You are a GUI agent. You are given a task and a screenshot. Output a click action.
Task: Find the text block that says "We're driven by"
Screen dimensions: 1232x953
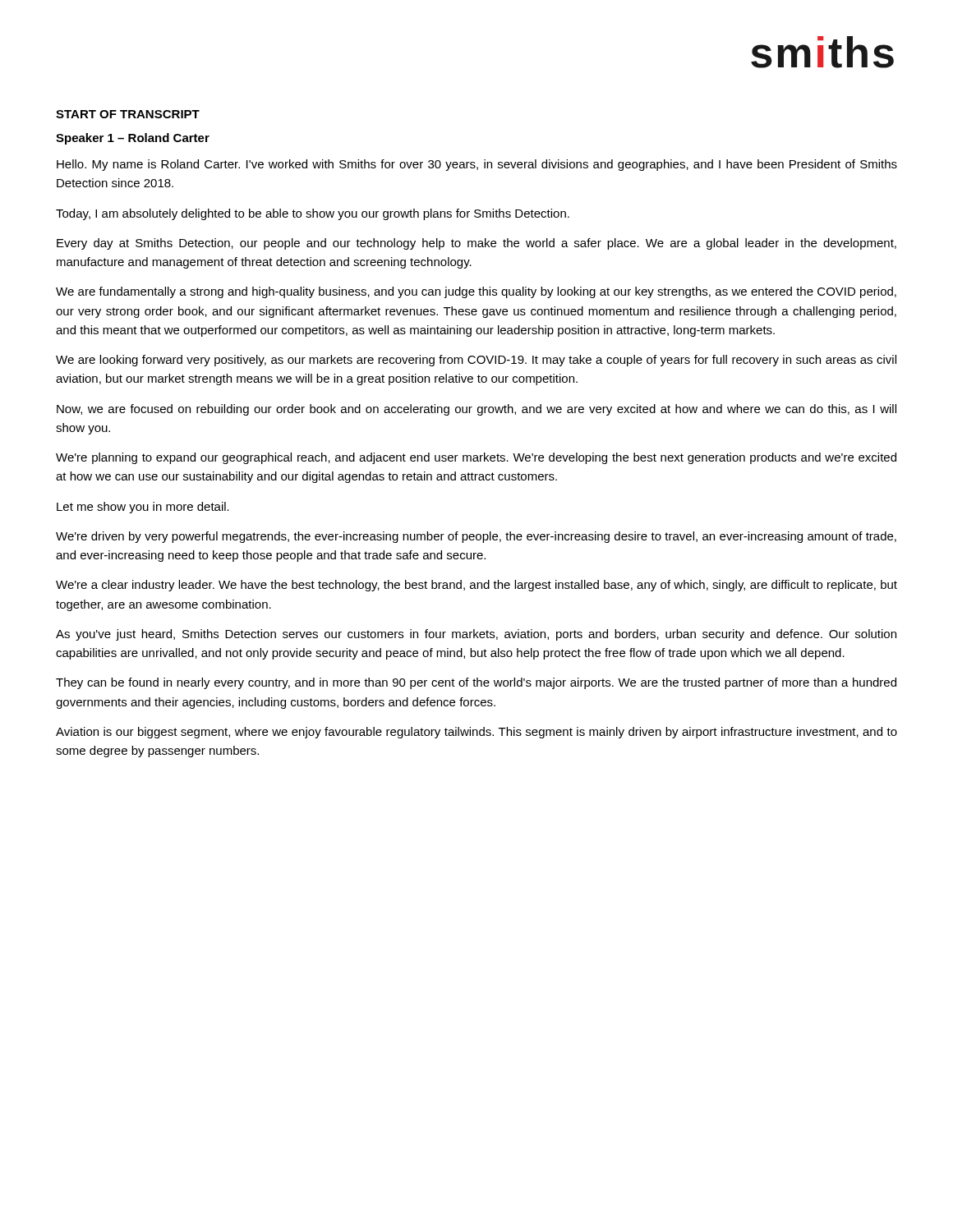point(476,545)
